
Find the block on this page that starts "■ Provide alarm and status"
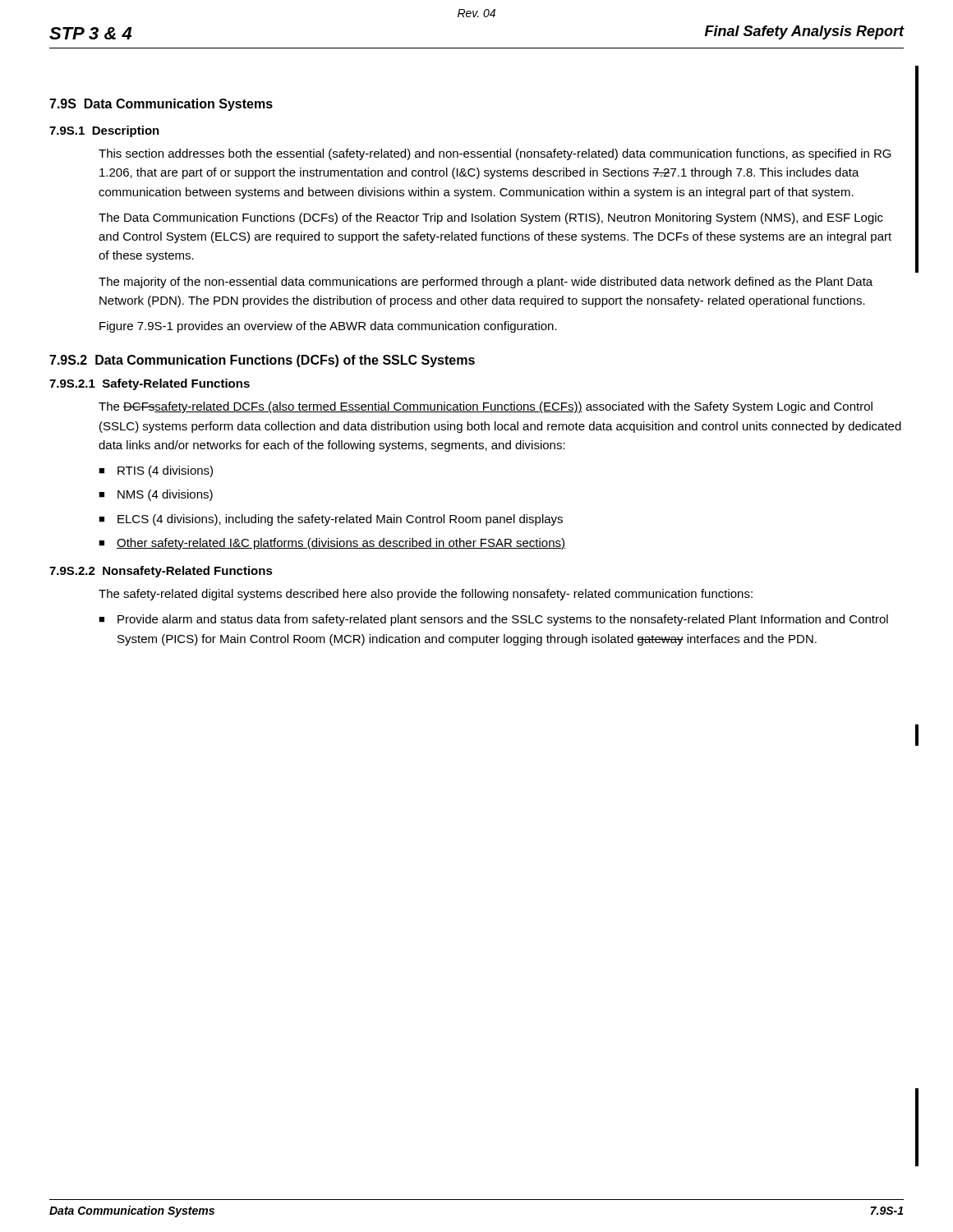coord(501,629)
